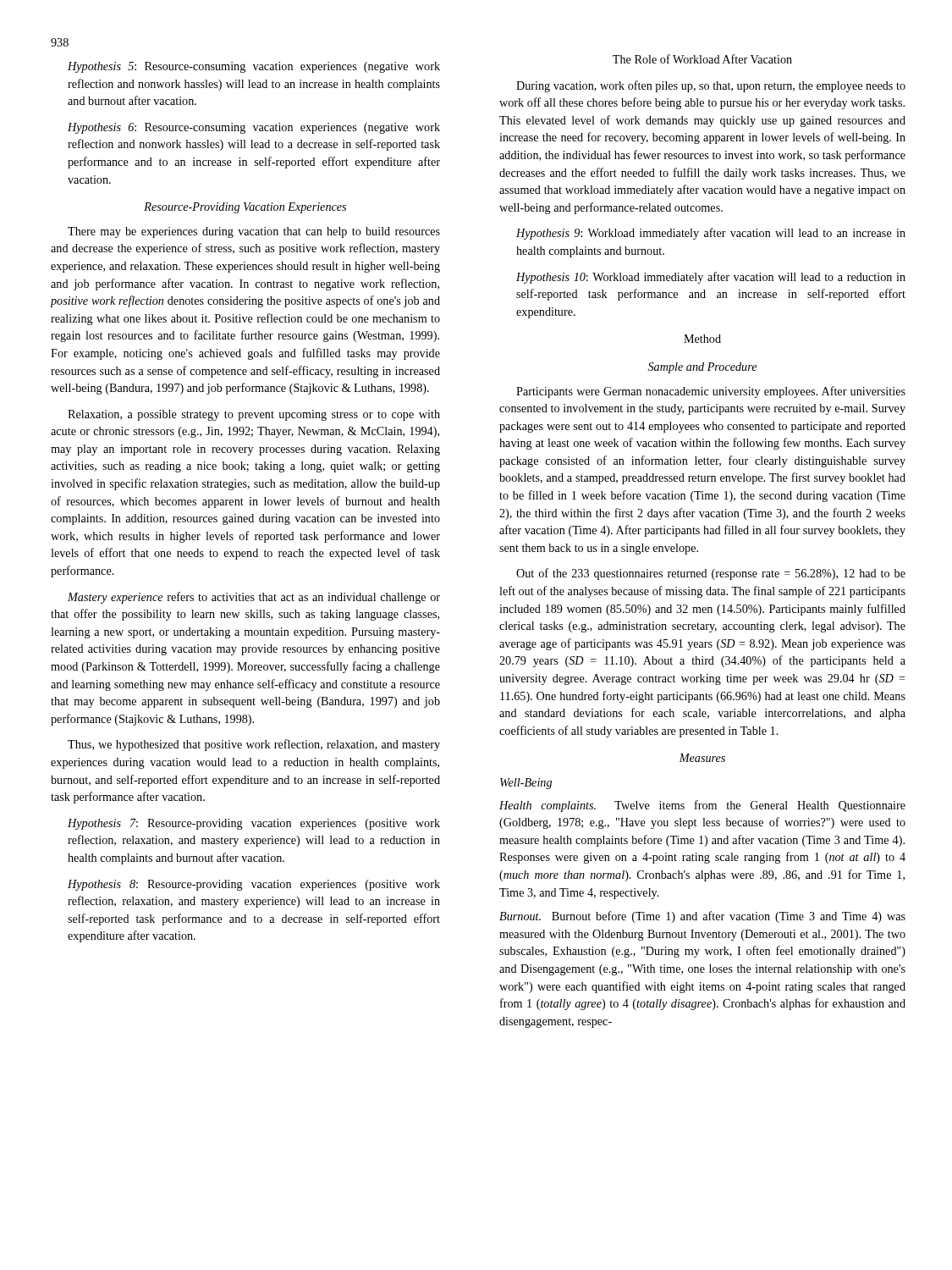952x1270 pixels.
Task: Point to the region starting "Sample and Procedure"
Action: (702, 367)
